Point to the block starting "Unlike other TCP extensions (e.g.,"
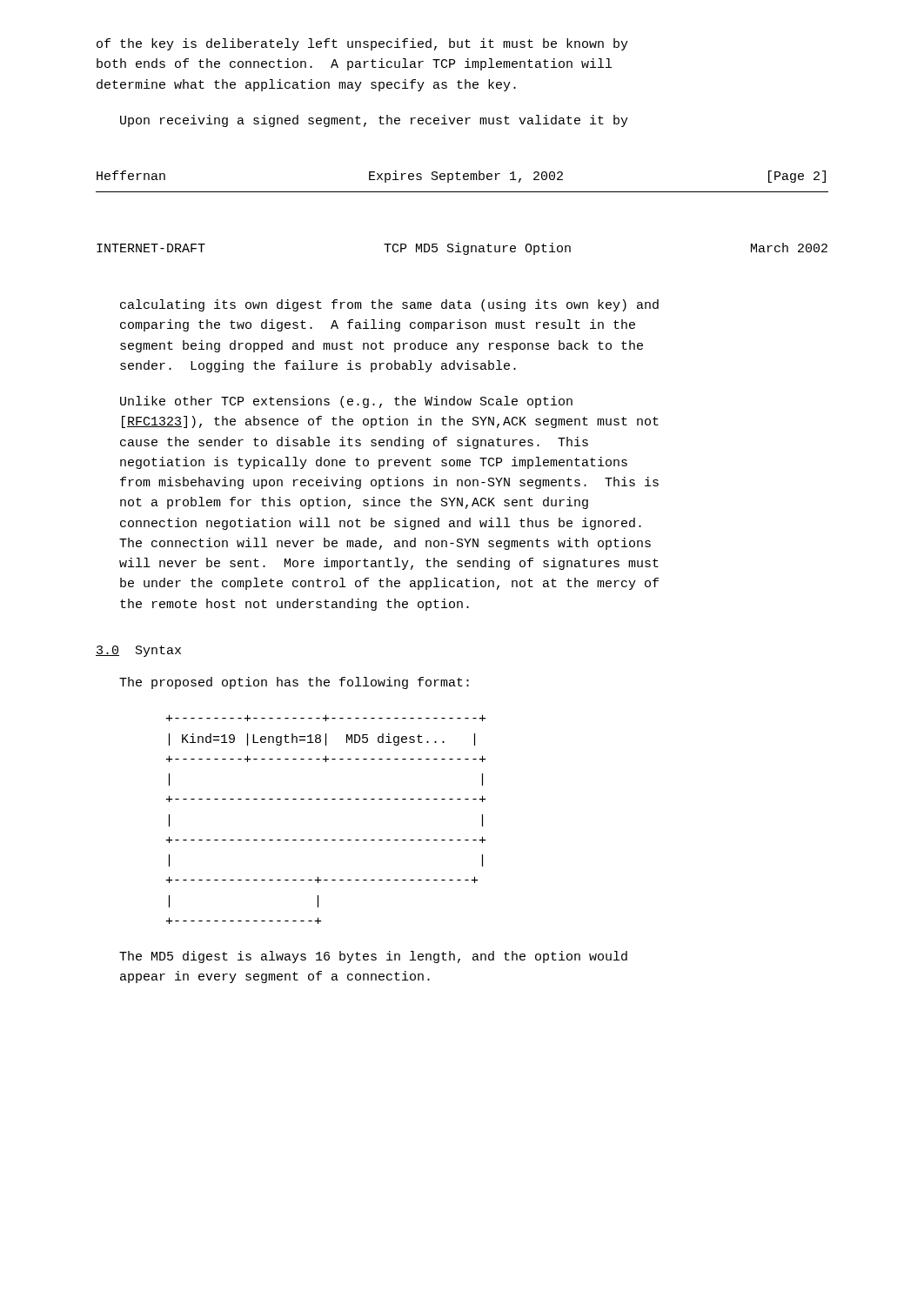Screen dimensions: 1305x924 [378, 504]
